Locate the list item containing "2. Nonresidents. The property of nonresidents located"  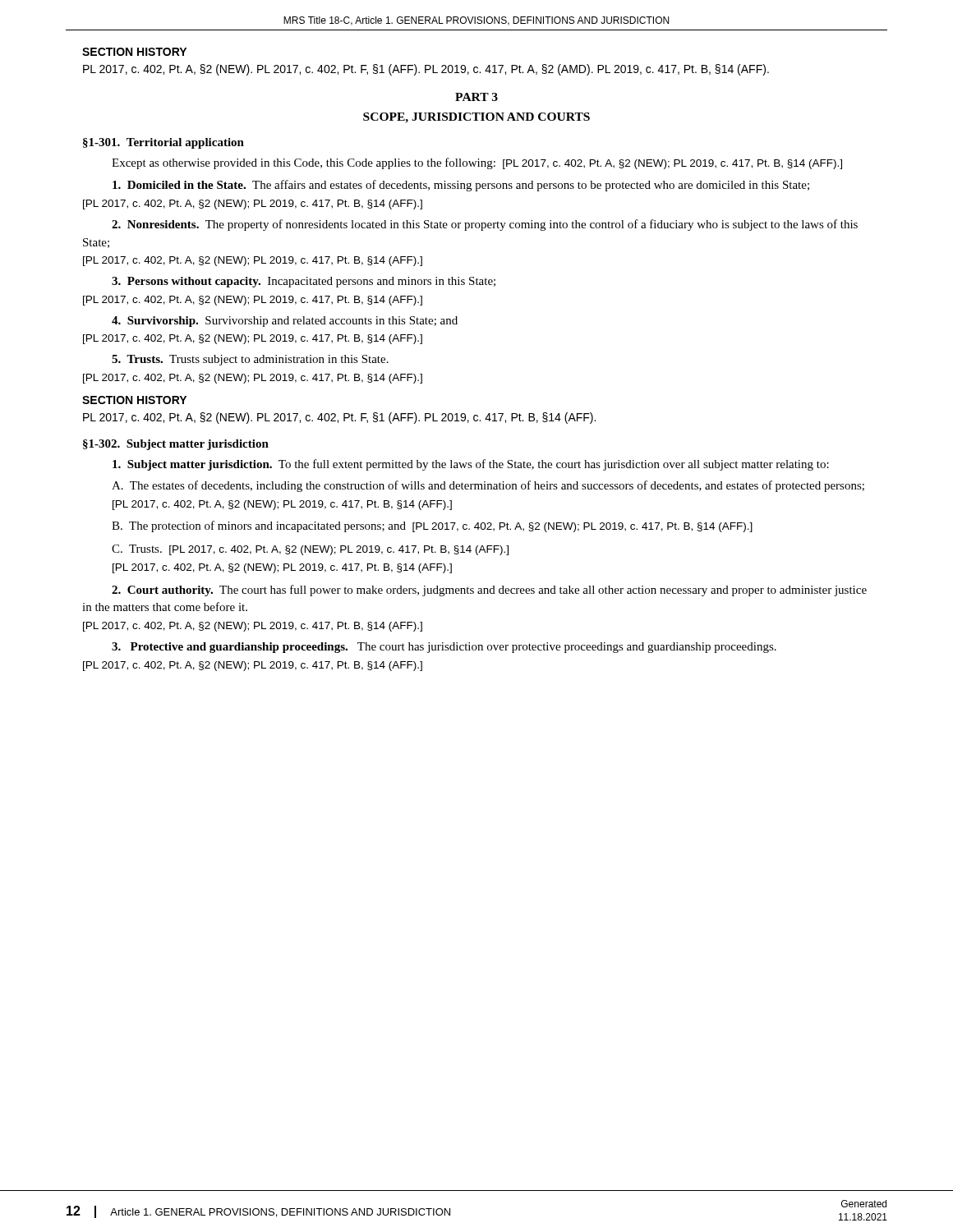(x=485, y=225)
